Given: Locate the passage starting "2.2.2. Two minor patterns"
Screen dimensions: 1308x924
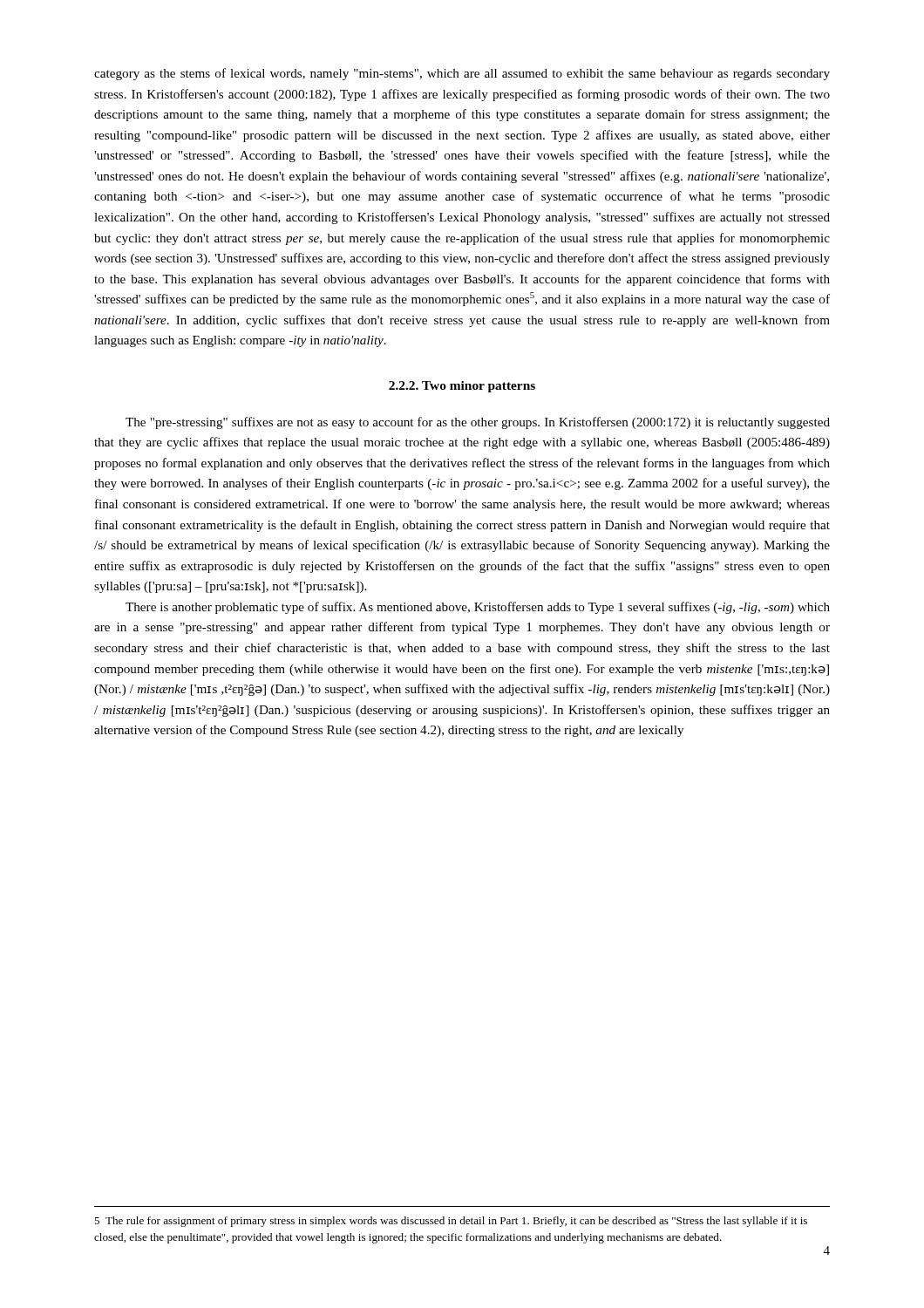Looking at the screenshot, I should pos(462,385).
